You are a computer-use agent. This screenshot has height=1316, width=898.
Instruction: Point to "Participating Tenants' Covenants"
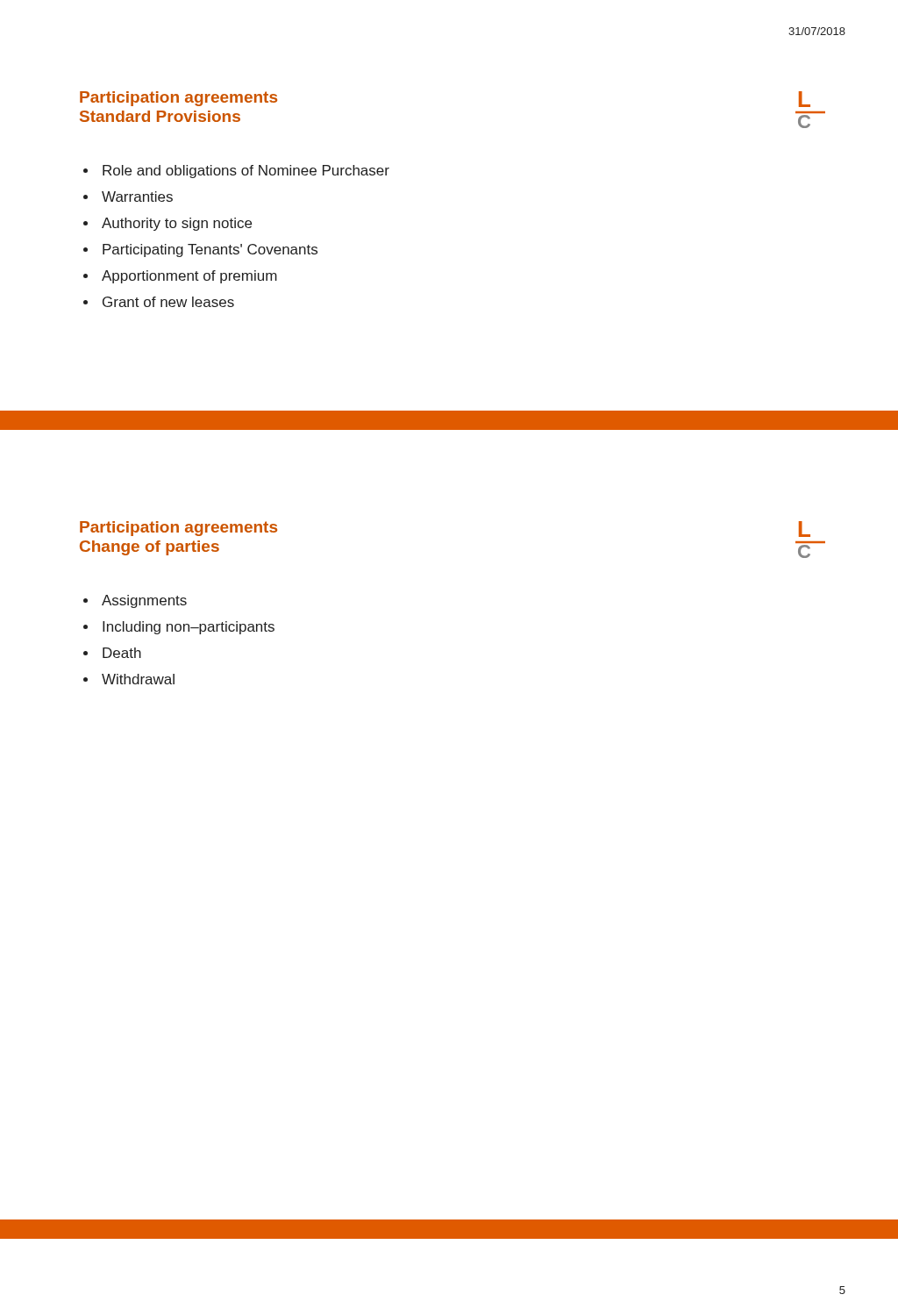click(x=210, y=250)
